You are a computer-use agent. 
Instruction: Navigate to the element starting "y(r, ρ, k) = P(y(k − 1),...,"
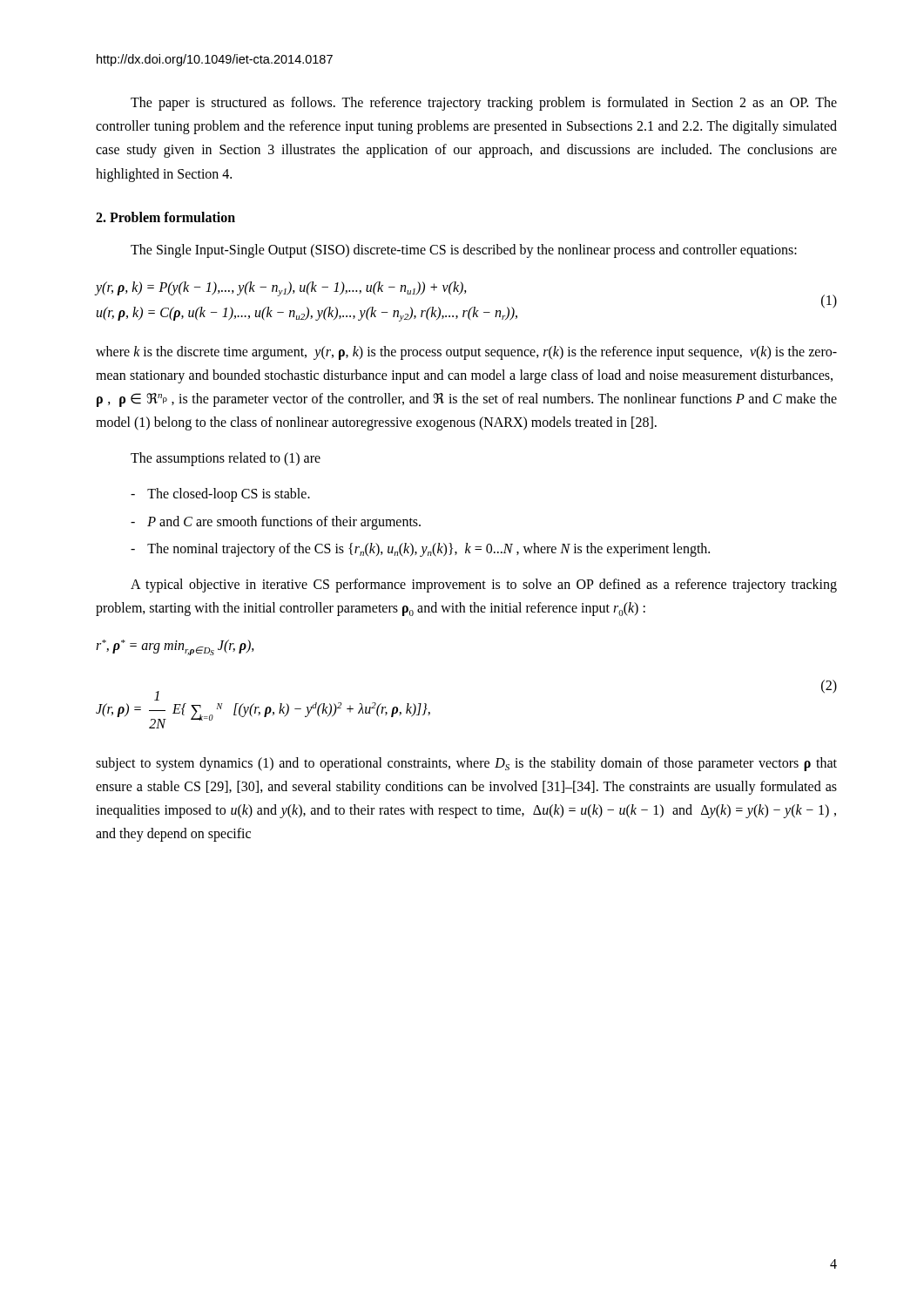(466, 300)
